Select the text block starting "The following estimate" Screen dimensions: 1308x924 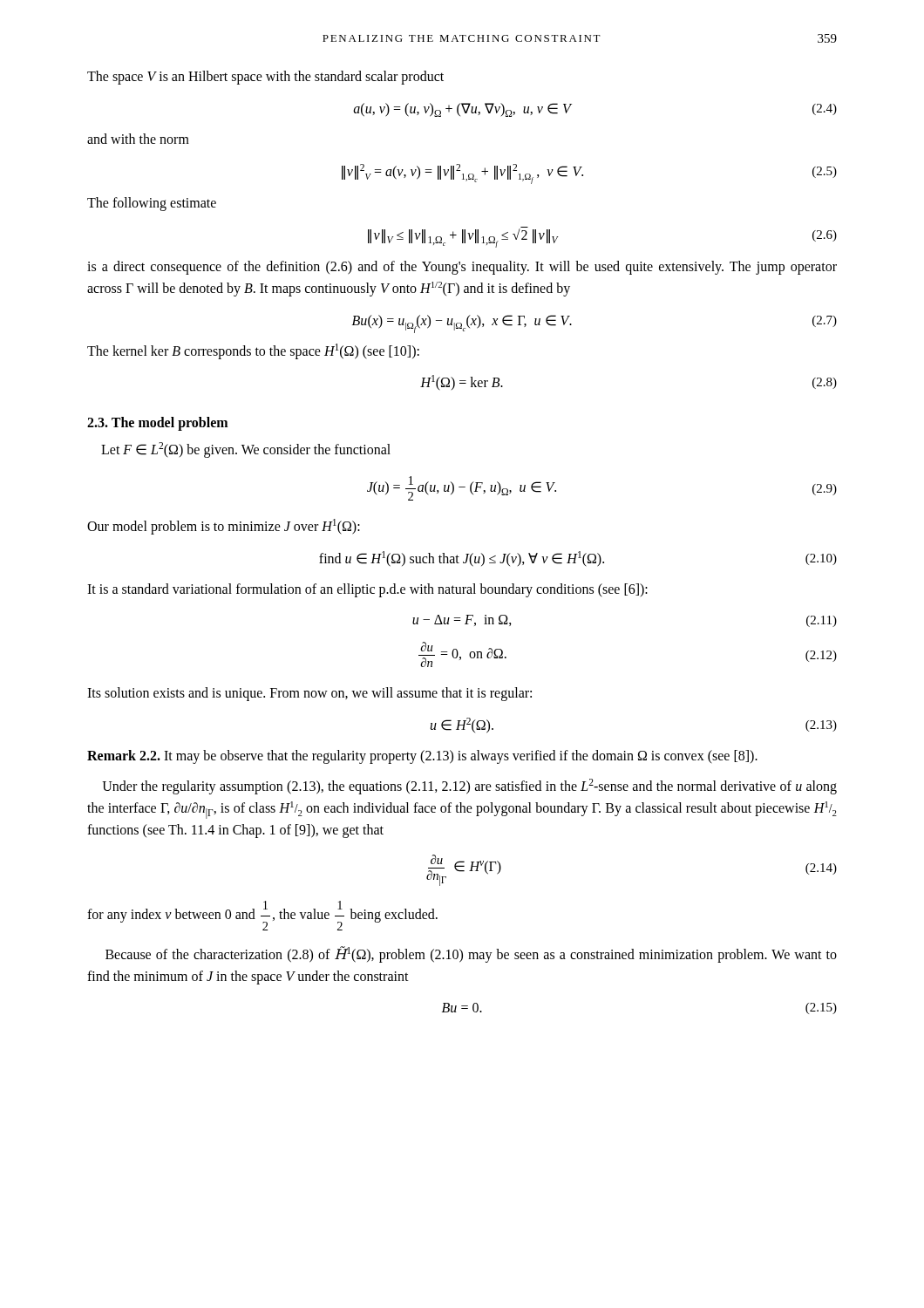coord(152,203)
